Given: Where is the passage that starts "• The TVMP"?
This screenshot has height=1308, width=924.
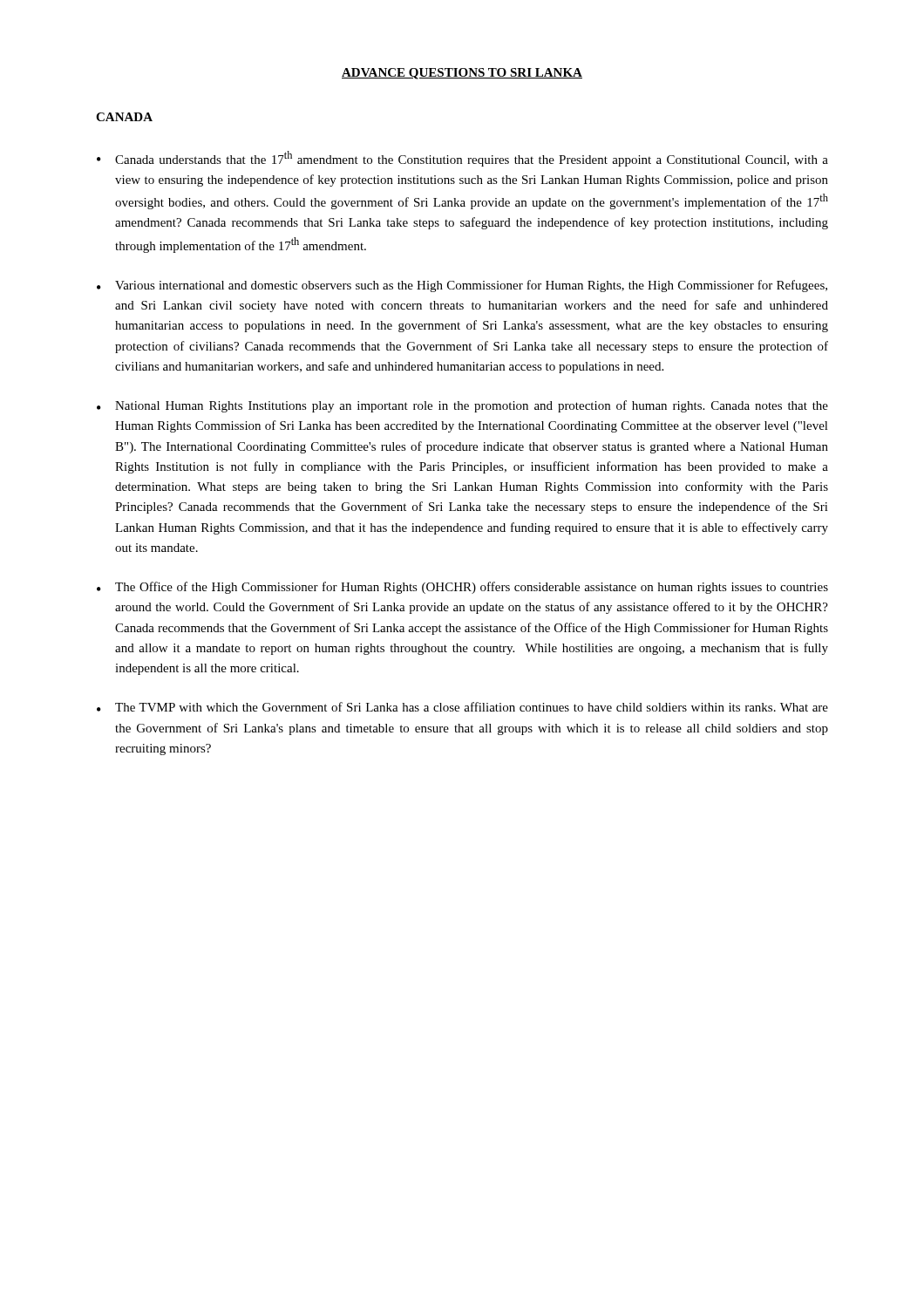Looking at the screenshot, I should [x=462, y=728].
